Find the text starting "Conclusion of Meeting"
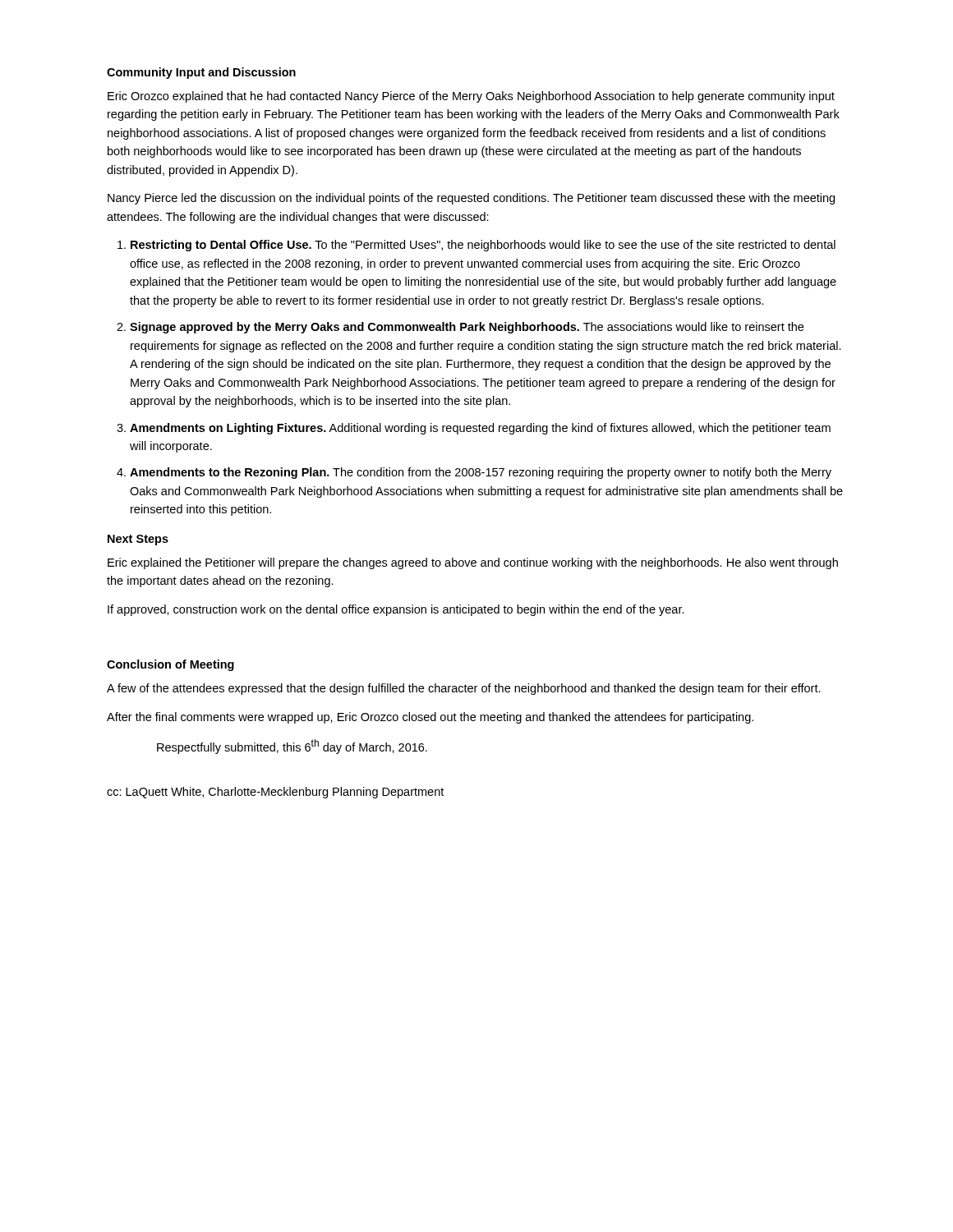 [171, 665]
